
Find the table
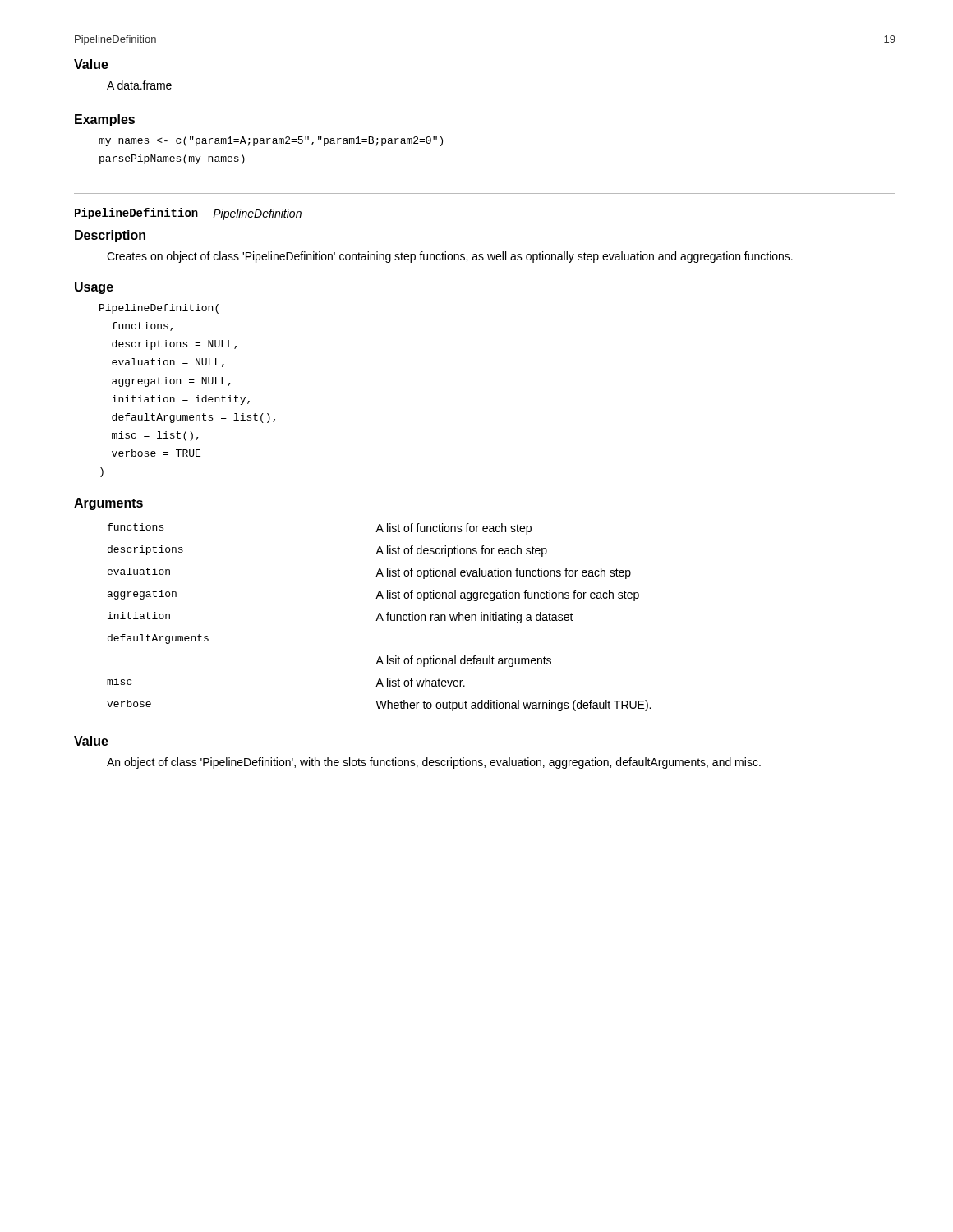pyautogui.click(x=485, y=617)
